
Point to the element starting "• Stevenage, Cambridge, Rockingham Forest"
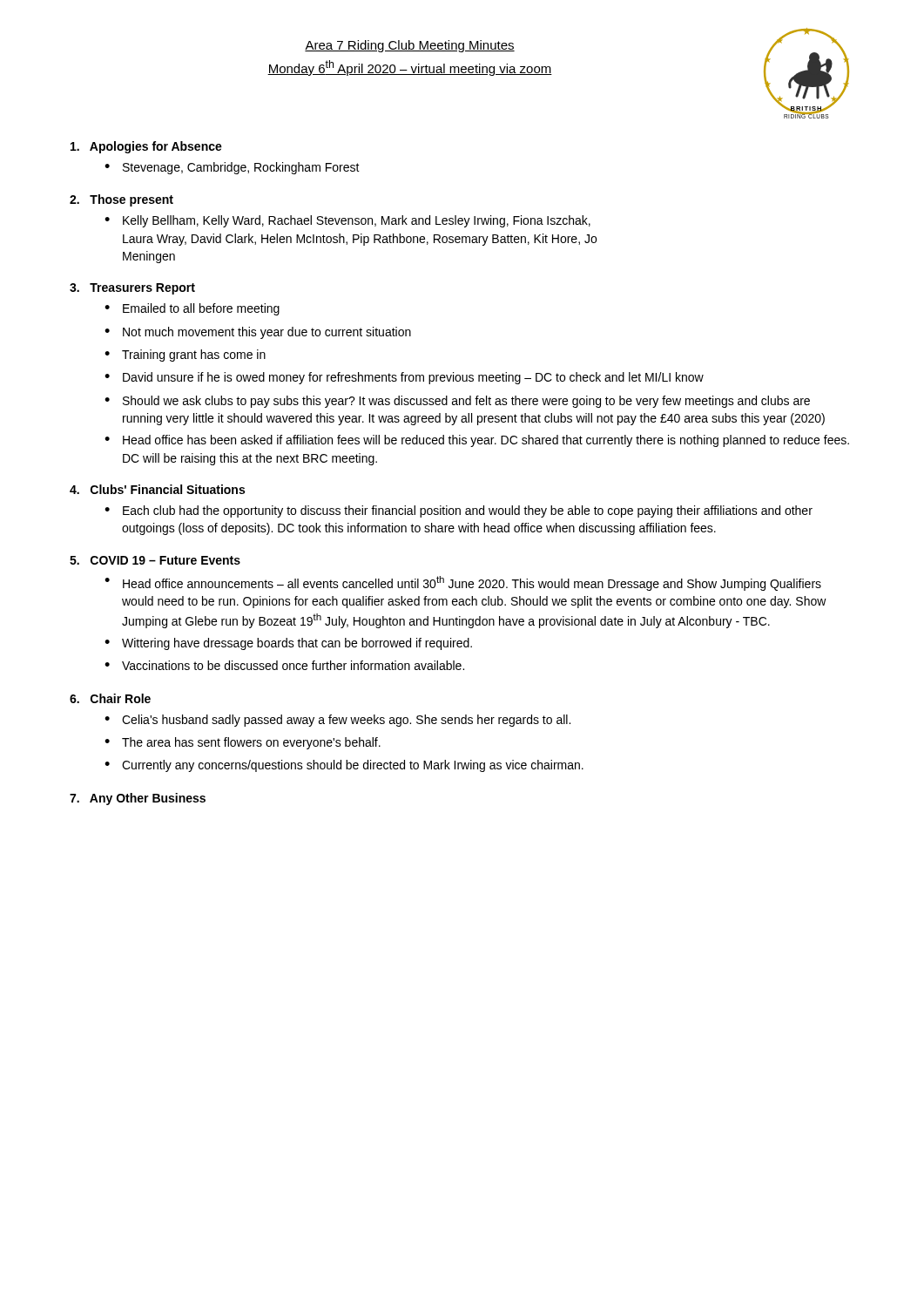[232, 168]
